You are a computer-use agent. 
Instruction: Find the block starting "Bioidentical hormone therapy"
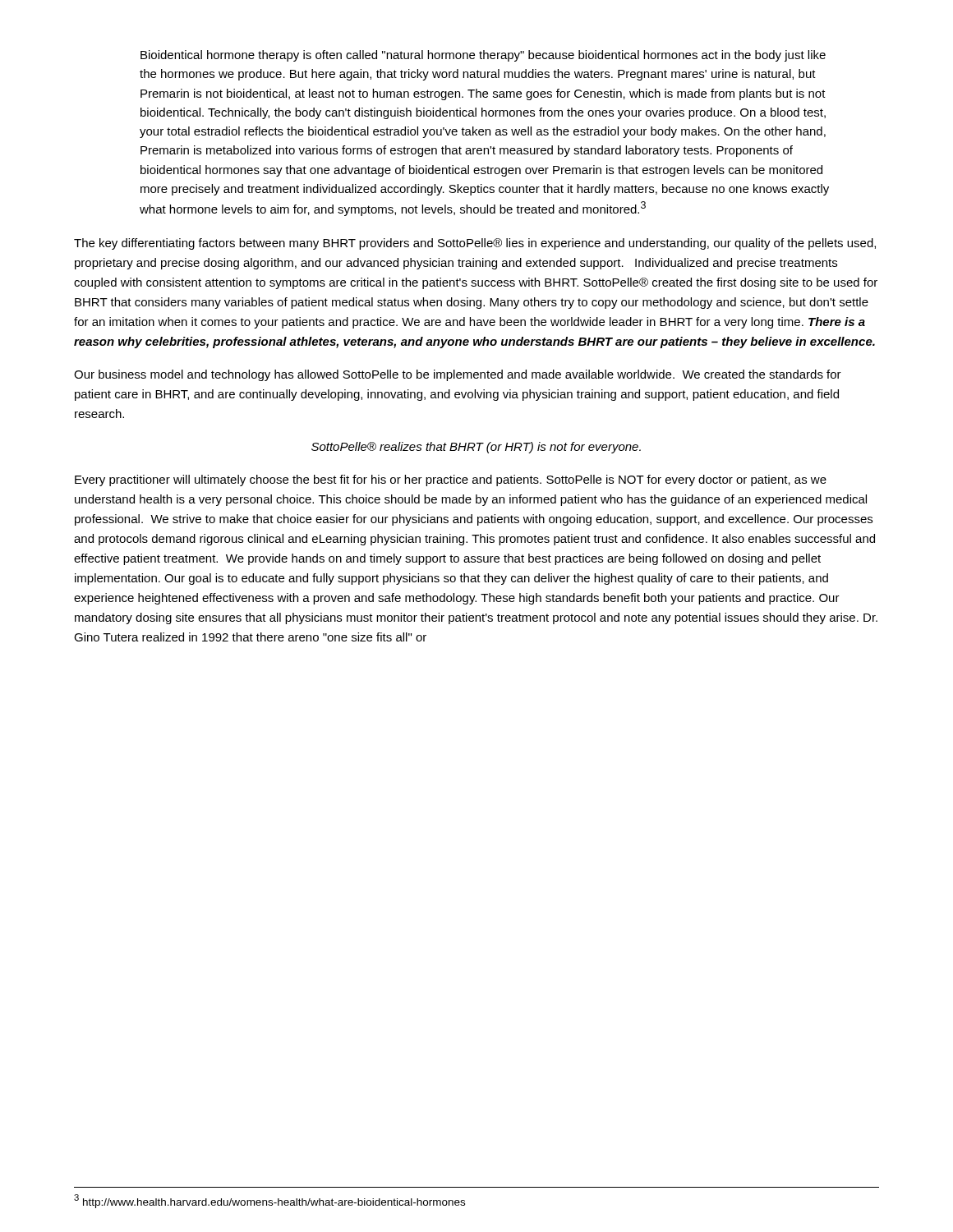point(484,132)
